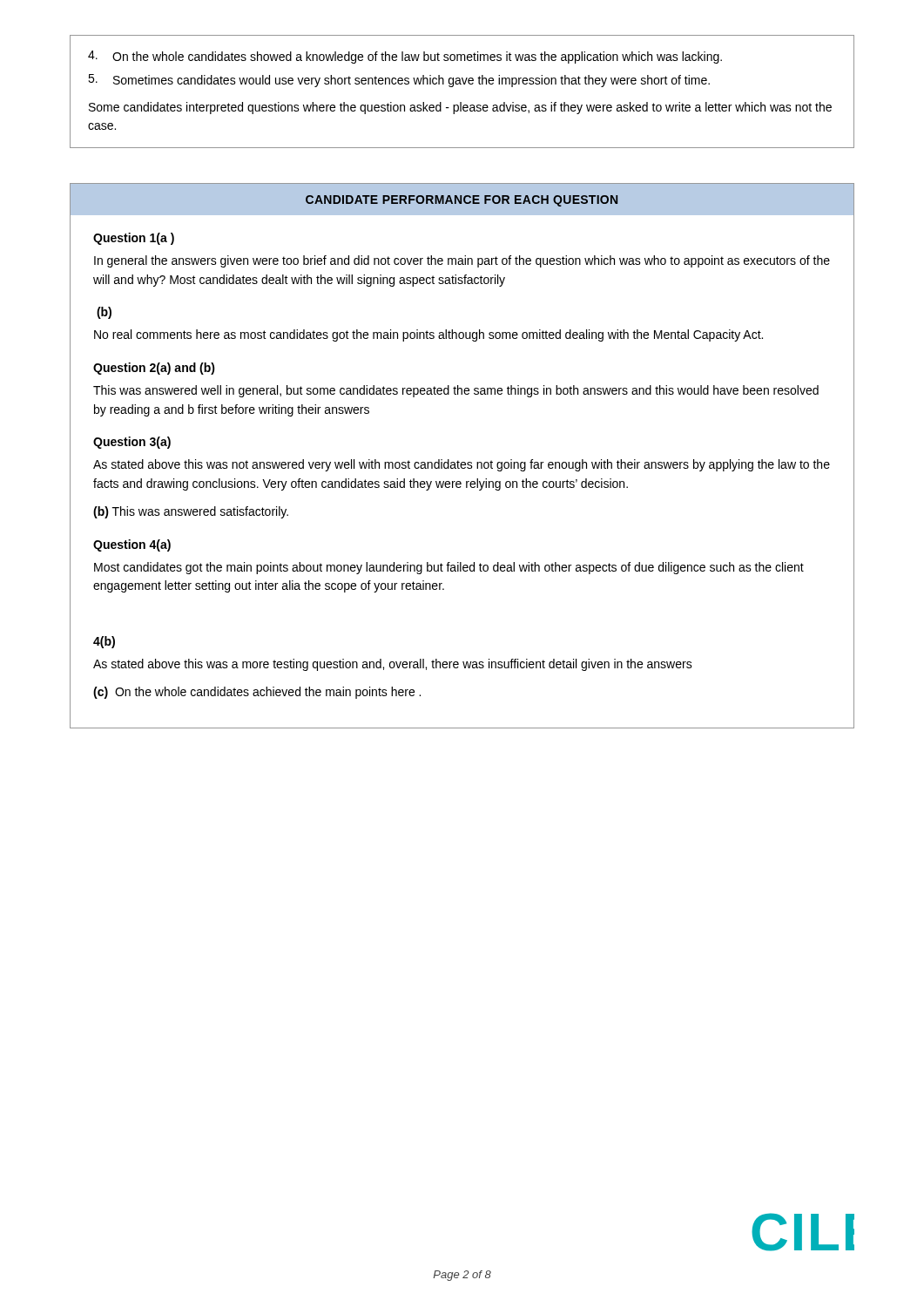
Task: Locate the block of text that opens with "(c) On the whole candidates achieved"
Action: [x=258, y=691]
